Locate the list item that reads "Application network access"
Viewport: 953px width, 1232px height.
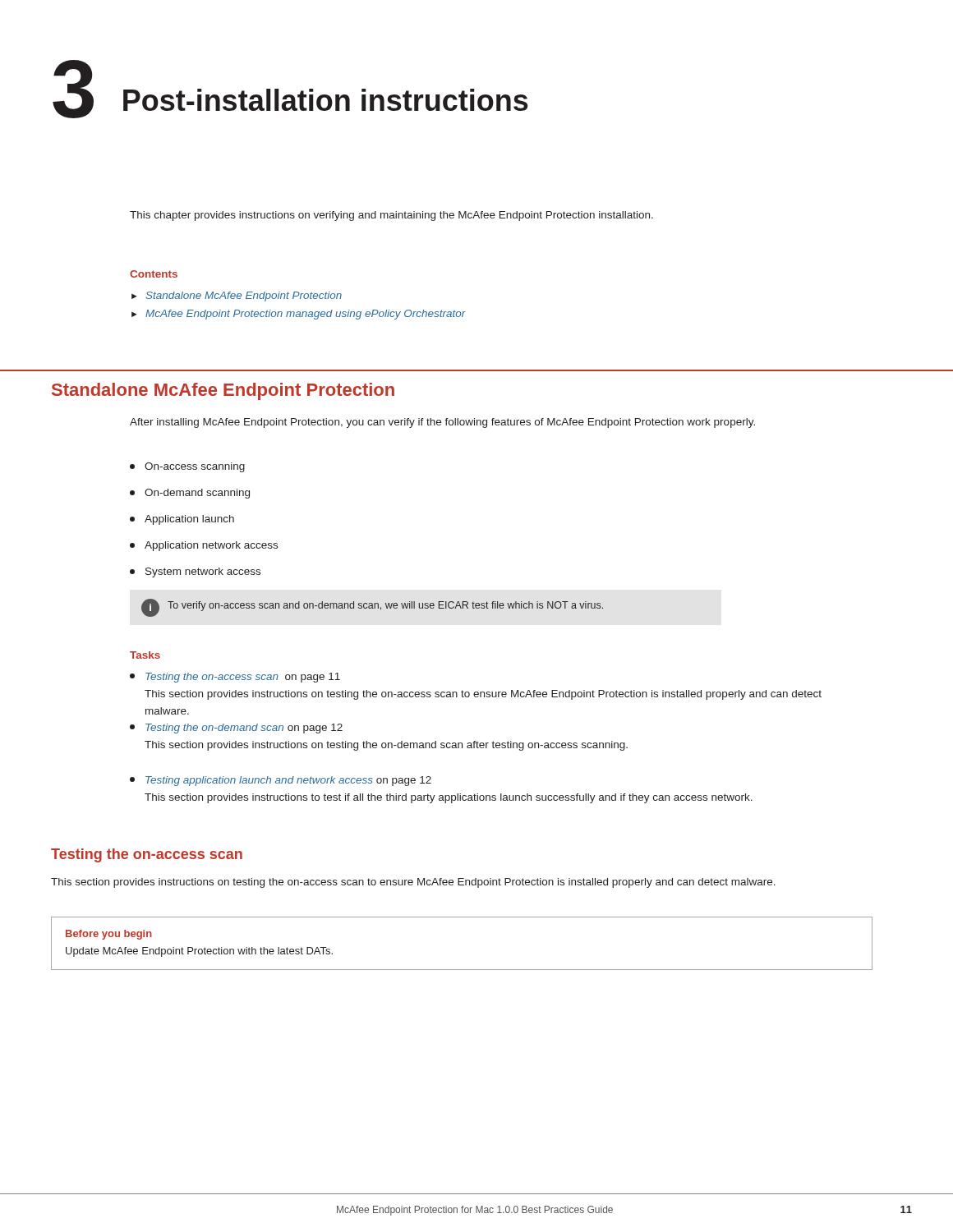coord(204,545)
